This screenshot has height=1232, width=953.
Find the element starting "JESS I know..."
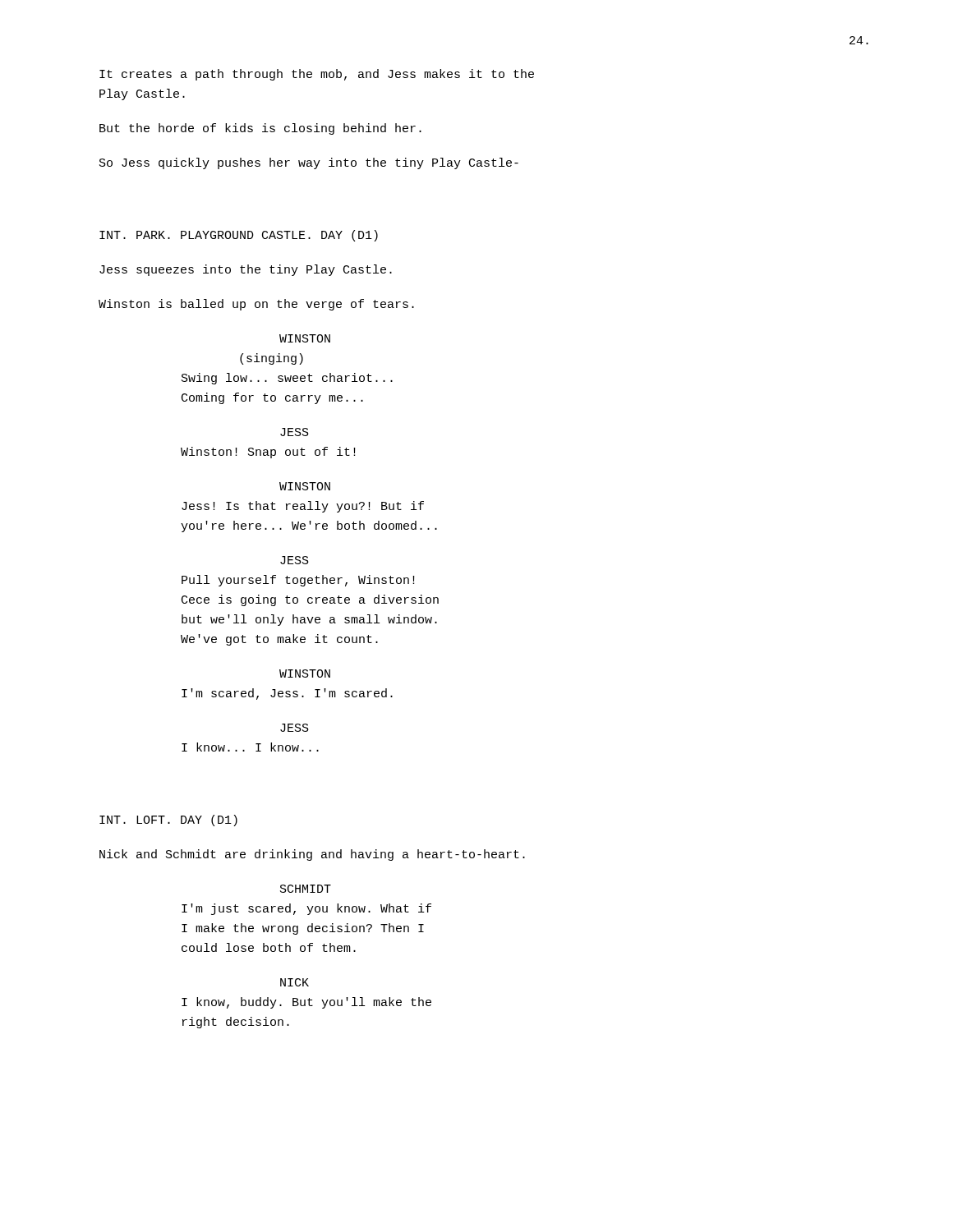(x=295, y=728)
